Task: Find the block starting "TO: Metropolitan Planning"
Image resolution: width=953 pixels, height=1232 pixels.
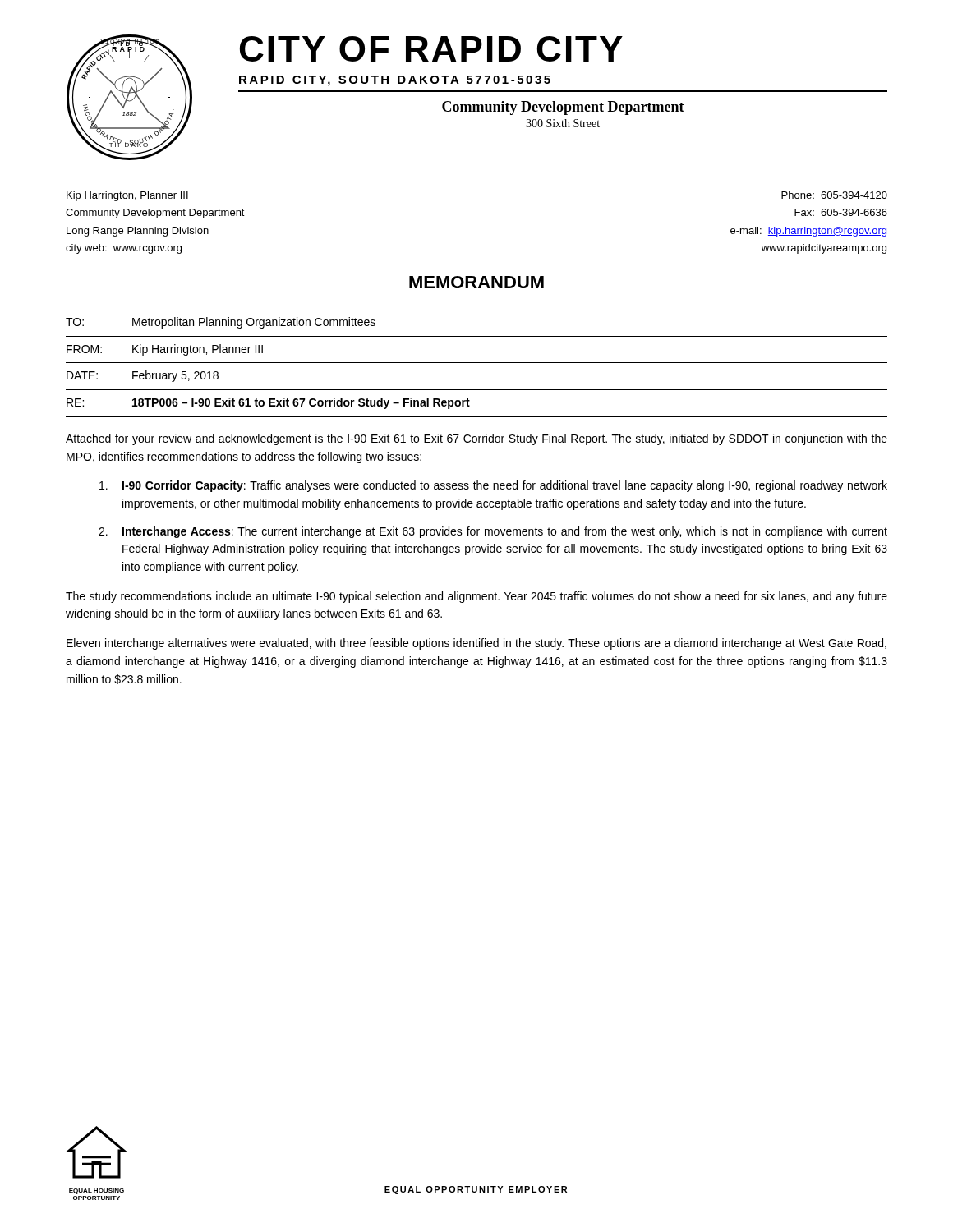Action: click(221, 322)
